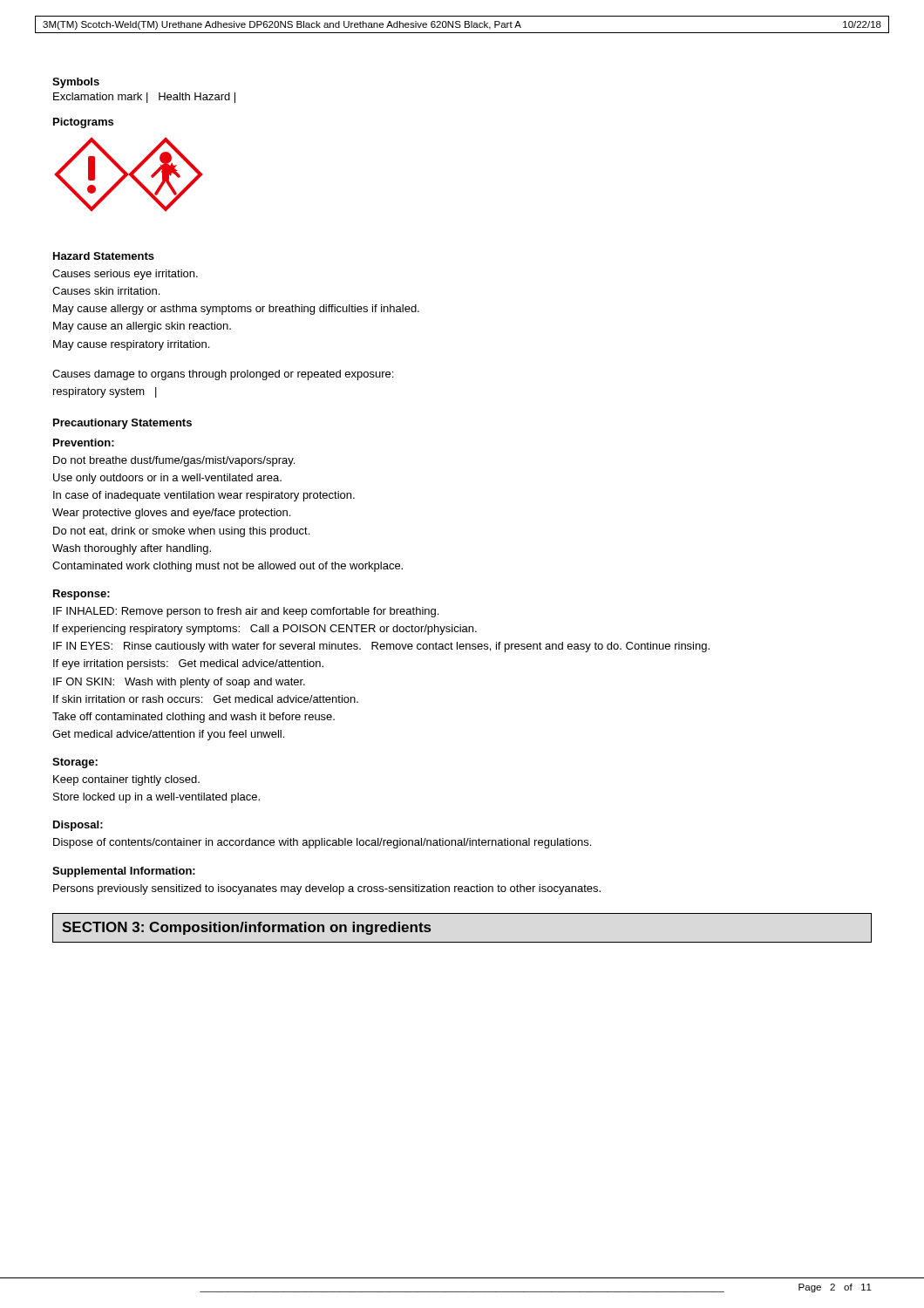The width and height of the screenshot is (924, 1308).
Task: Locate the text block containing "Dispose of contents/container in accordance with applicable local/regional/national/international"
Action: [x=322, y=842]
